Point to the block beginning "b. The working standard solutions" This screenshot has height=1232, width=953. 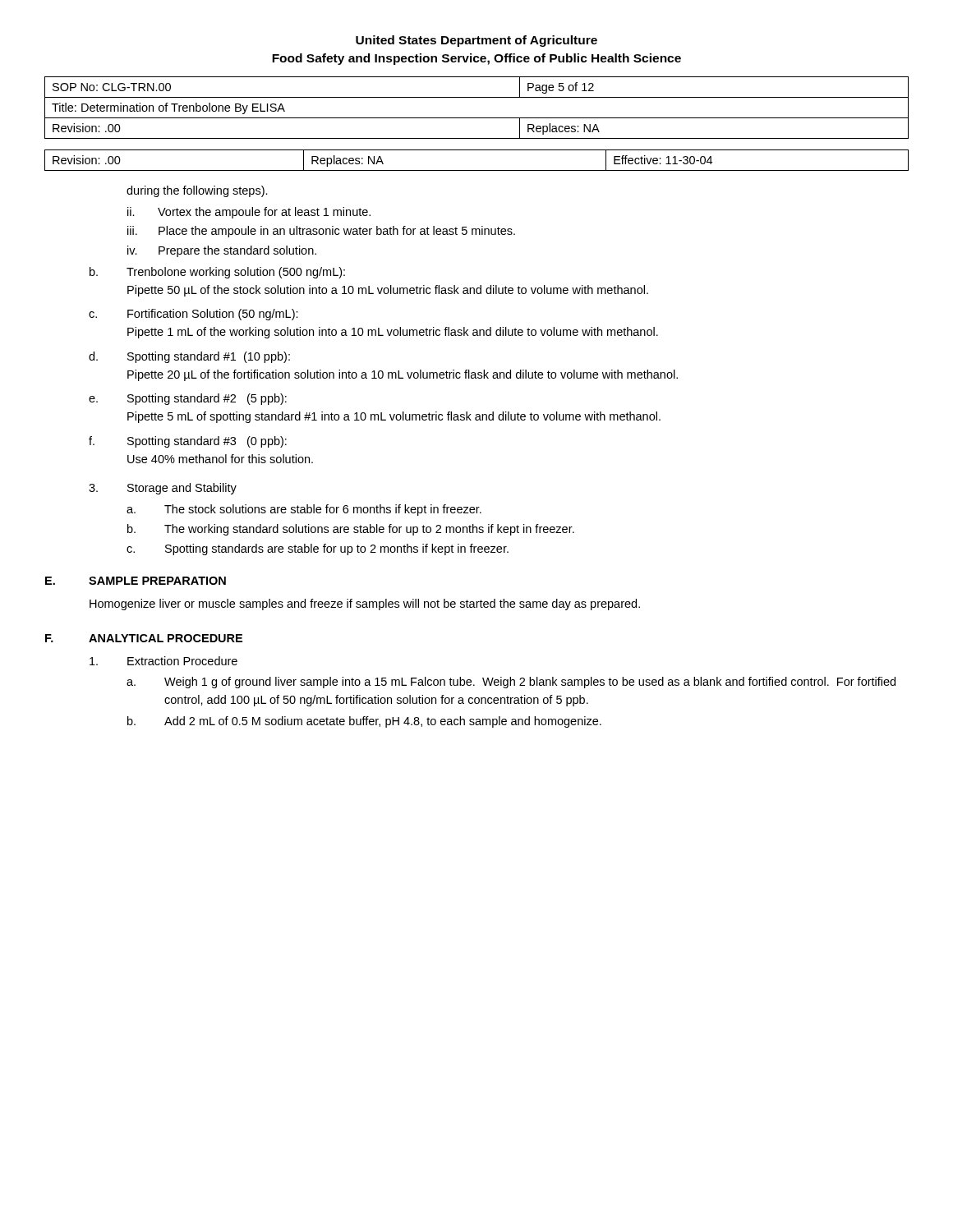pyautogui.click(x=351, y=530)
